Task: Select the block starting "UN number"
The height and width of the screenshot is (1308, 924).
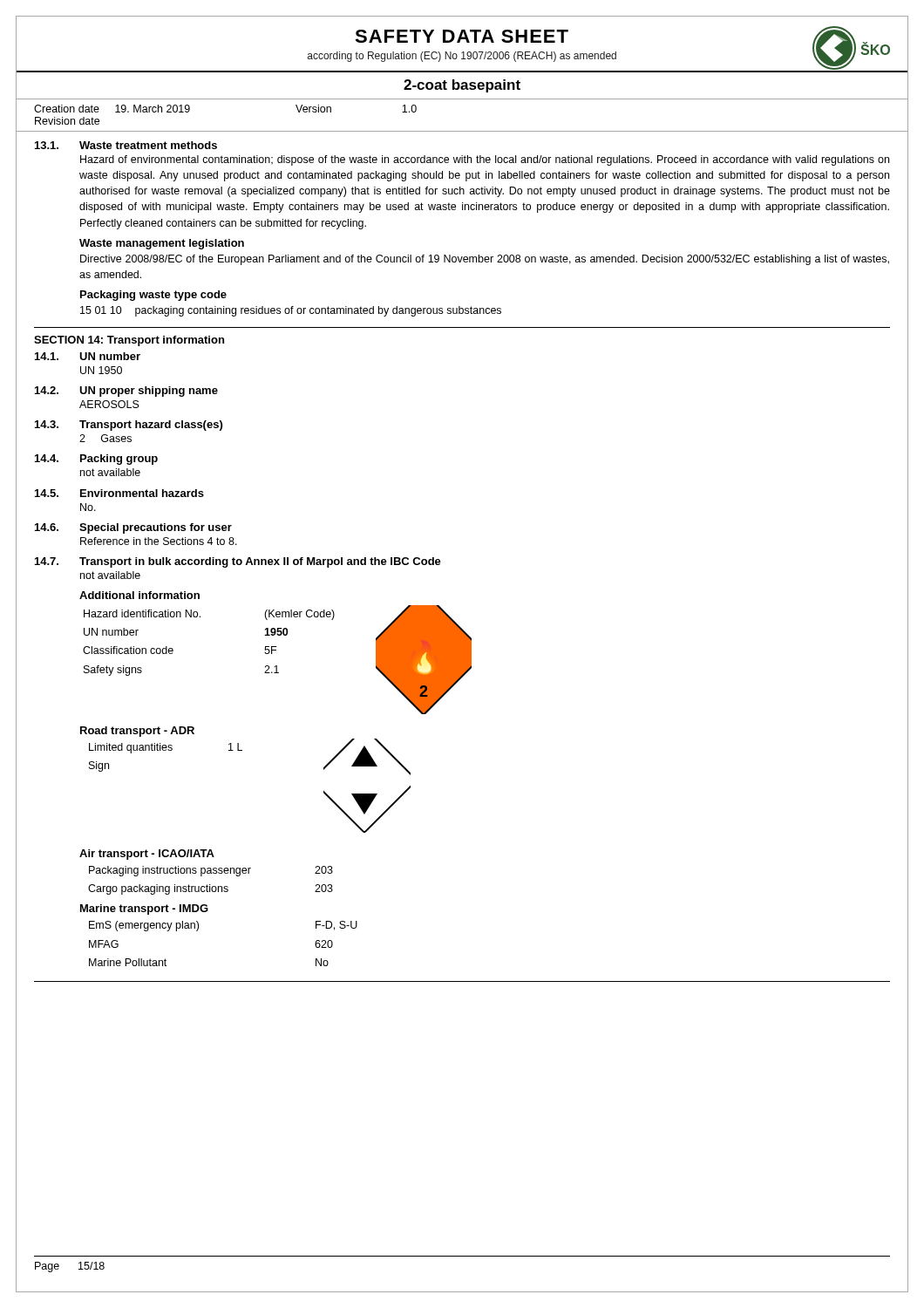Action: point(110,356)
